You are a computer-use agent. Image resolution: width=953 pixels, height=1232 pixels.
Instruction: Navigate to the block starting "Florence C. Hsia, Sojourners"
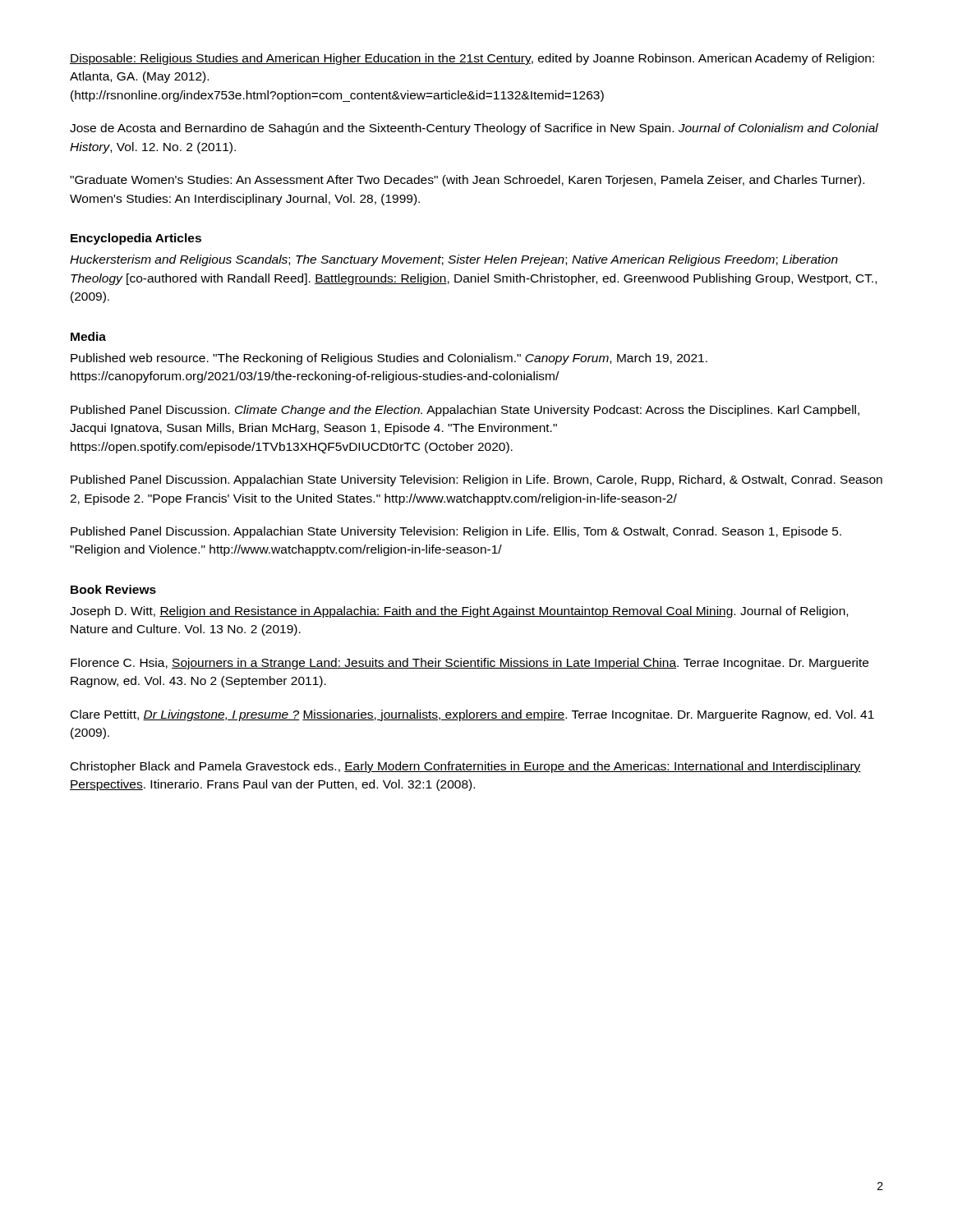[x=470, y=672]
